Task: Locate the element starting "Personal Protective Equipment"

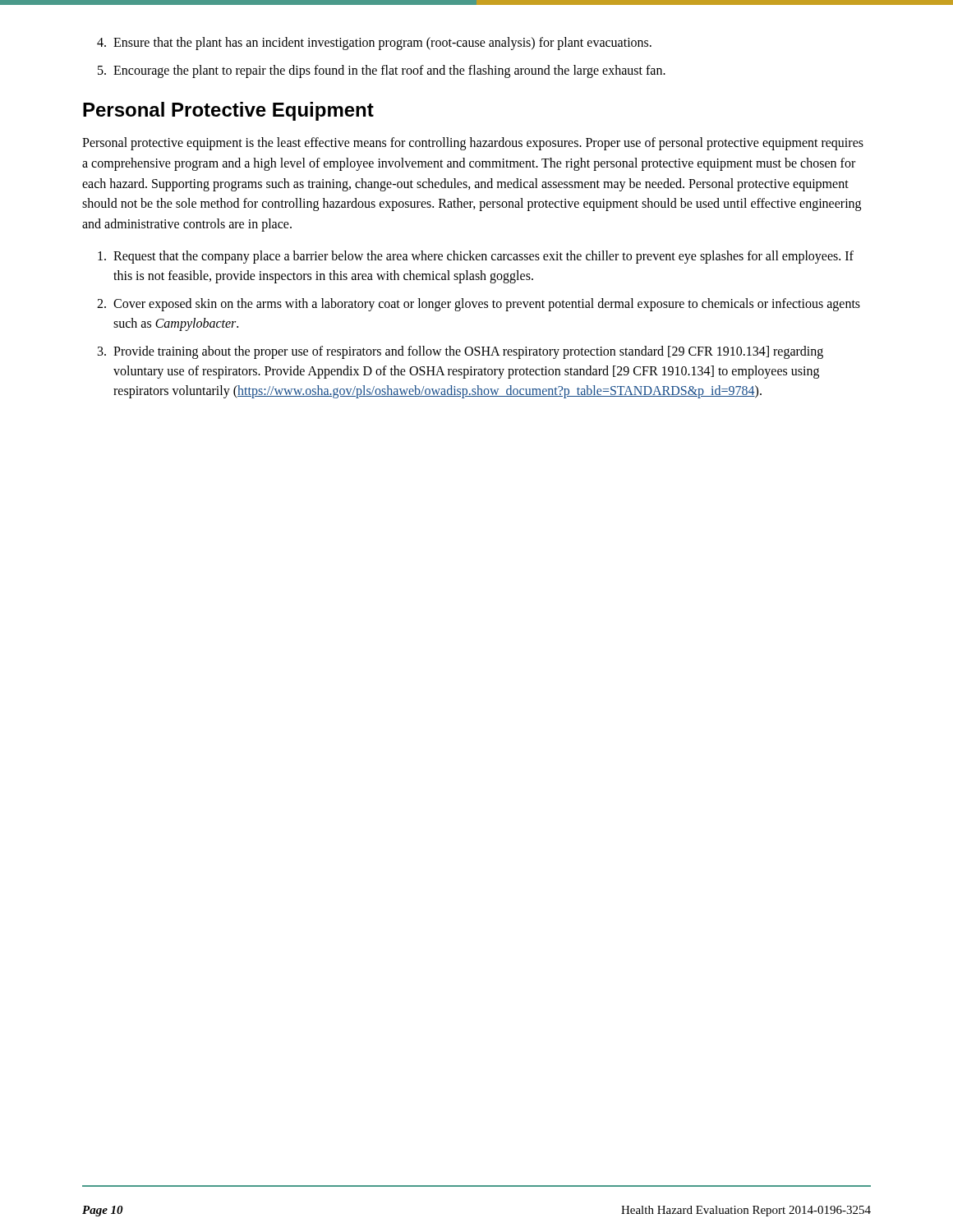Action: coord(228,110)
